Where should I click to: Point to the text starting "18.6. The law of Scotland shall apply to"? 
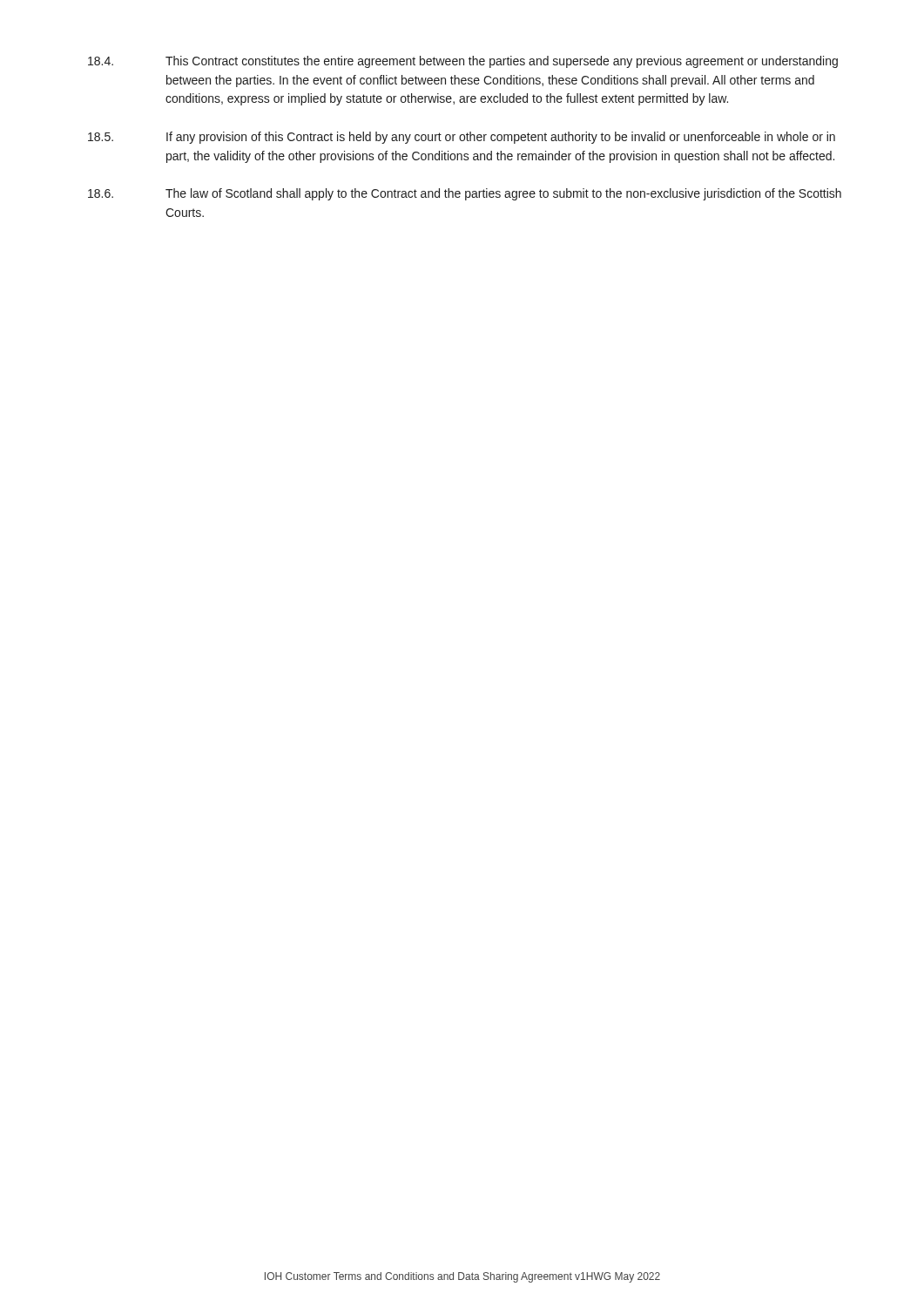471,204
